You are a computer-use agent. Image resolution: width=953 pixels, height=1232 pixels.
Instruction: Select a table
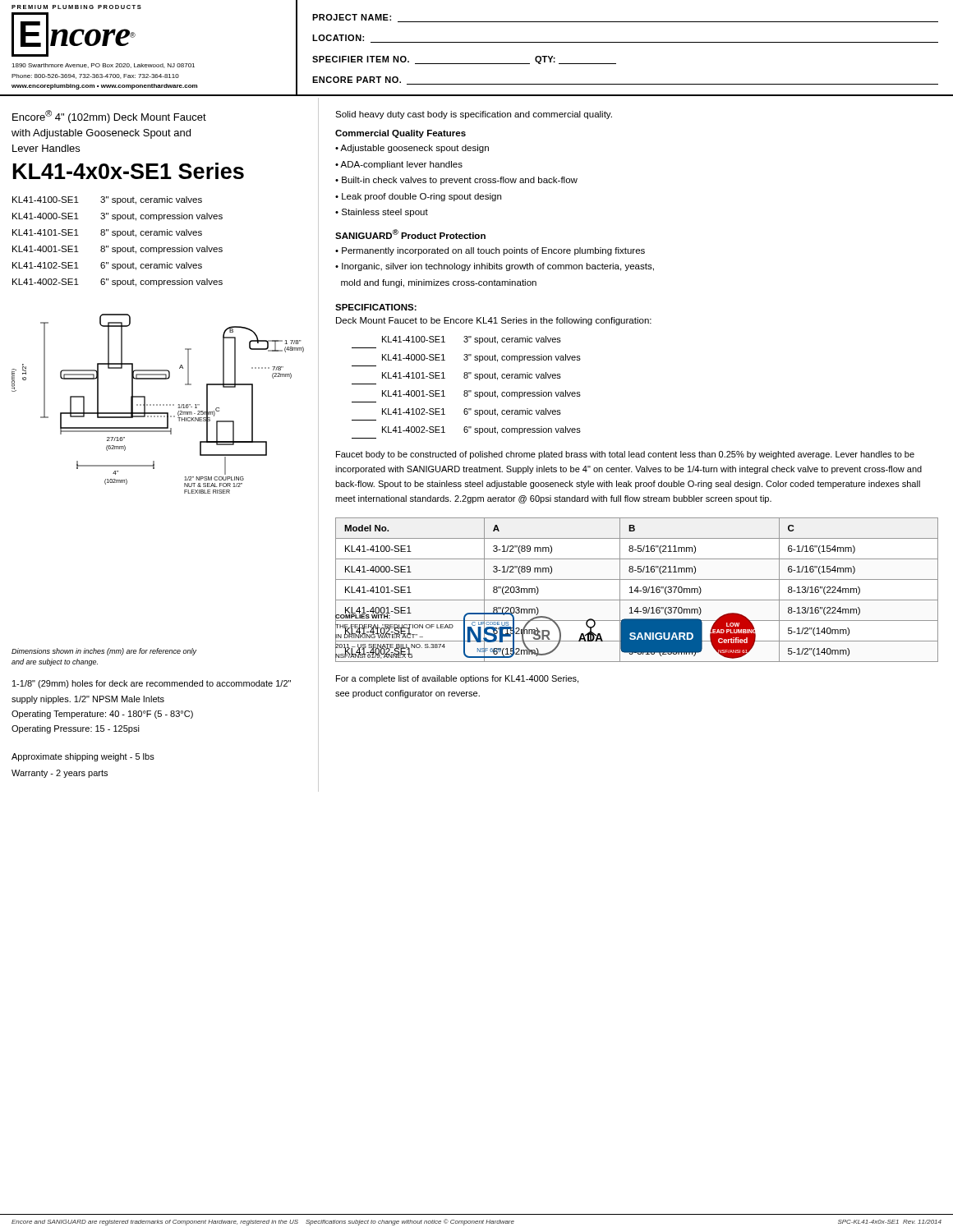(637, 590)
